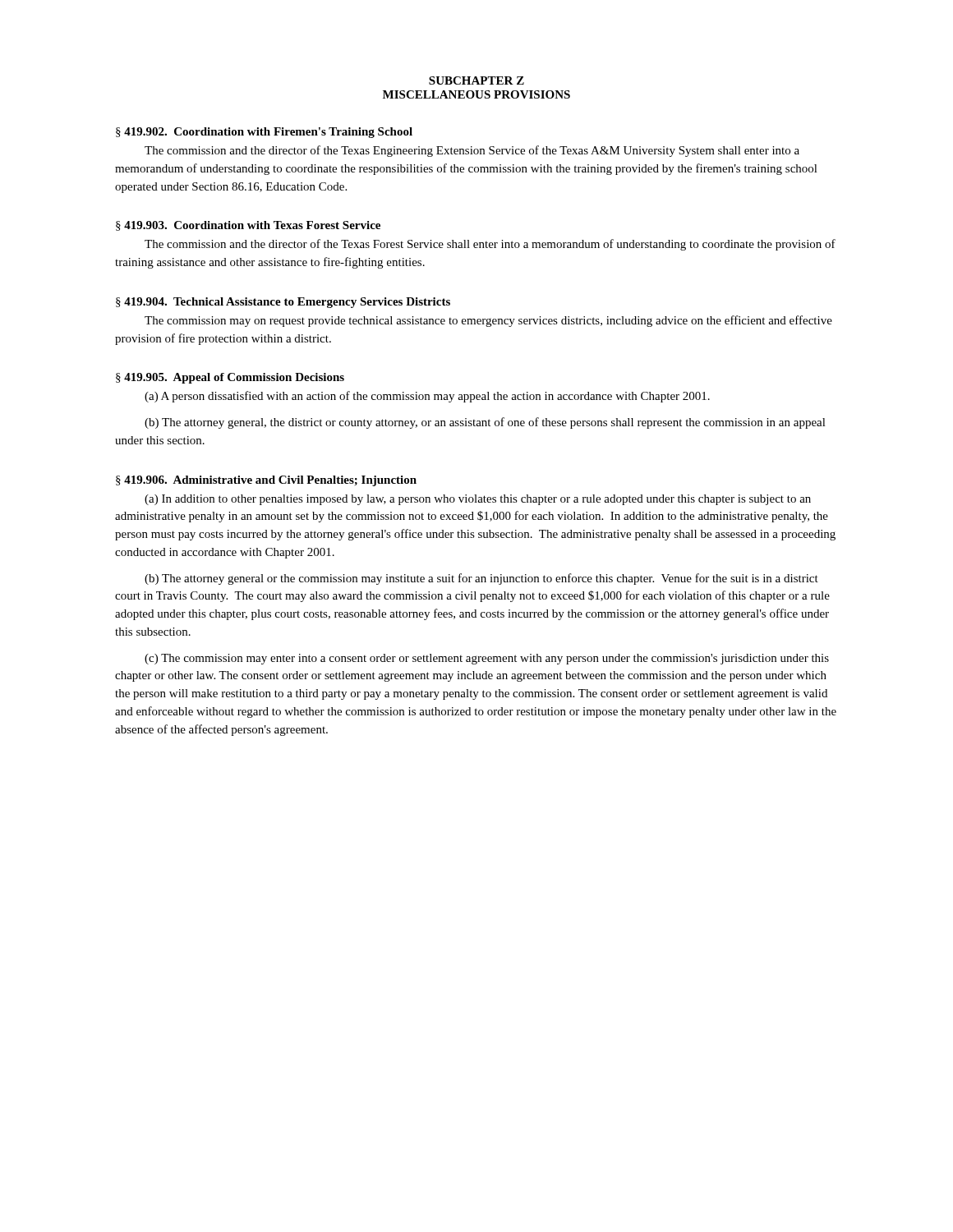Image resolution: width=953 pixels, height=1232 pixels.
Task: Point to the block beginning "(b) The attorney general, the"
Action: click(x=476, y=432)
